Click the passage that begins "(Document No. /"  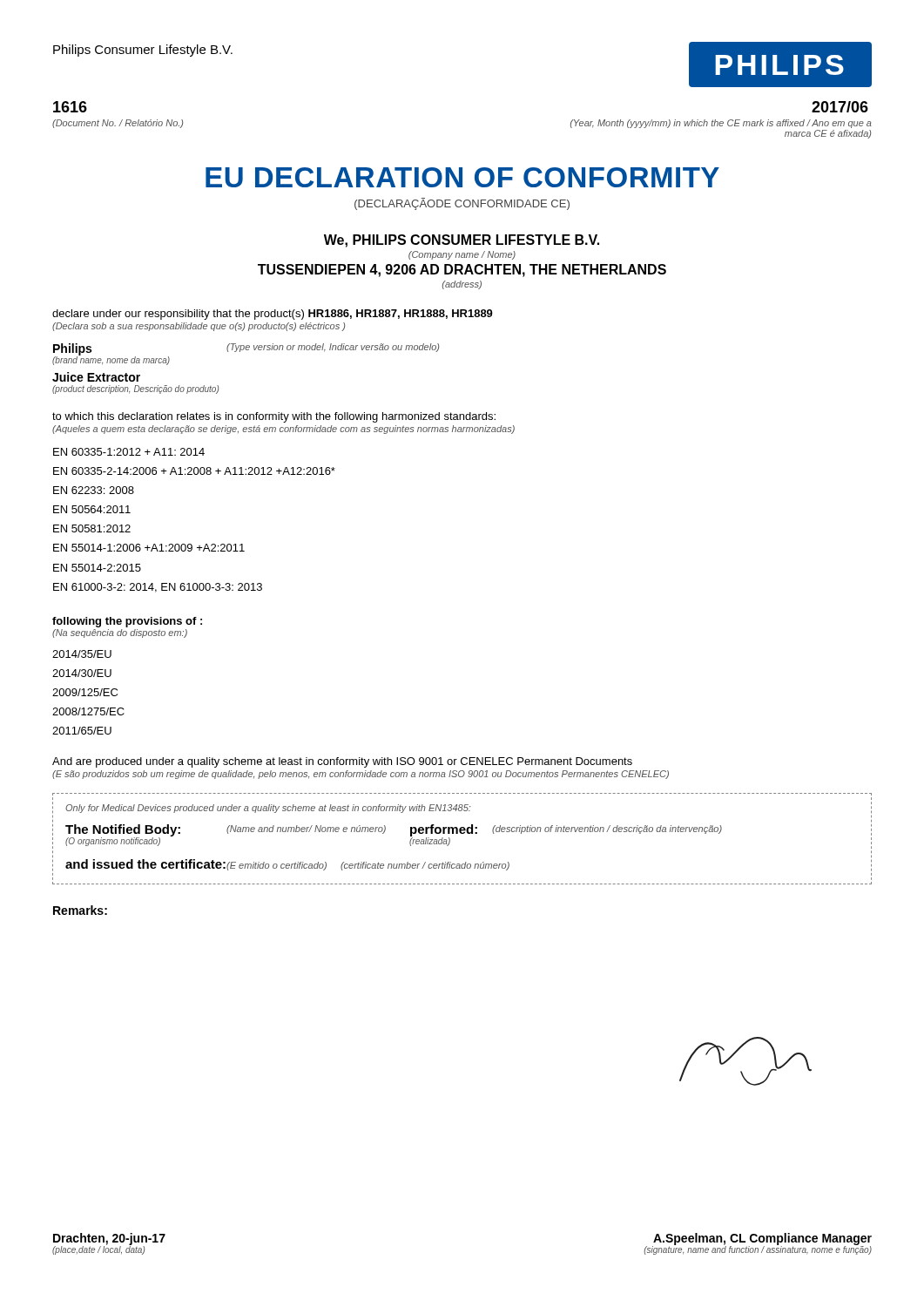tap(118, 123)
